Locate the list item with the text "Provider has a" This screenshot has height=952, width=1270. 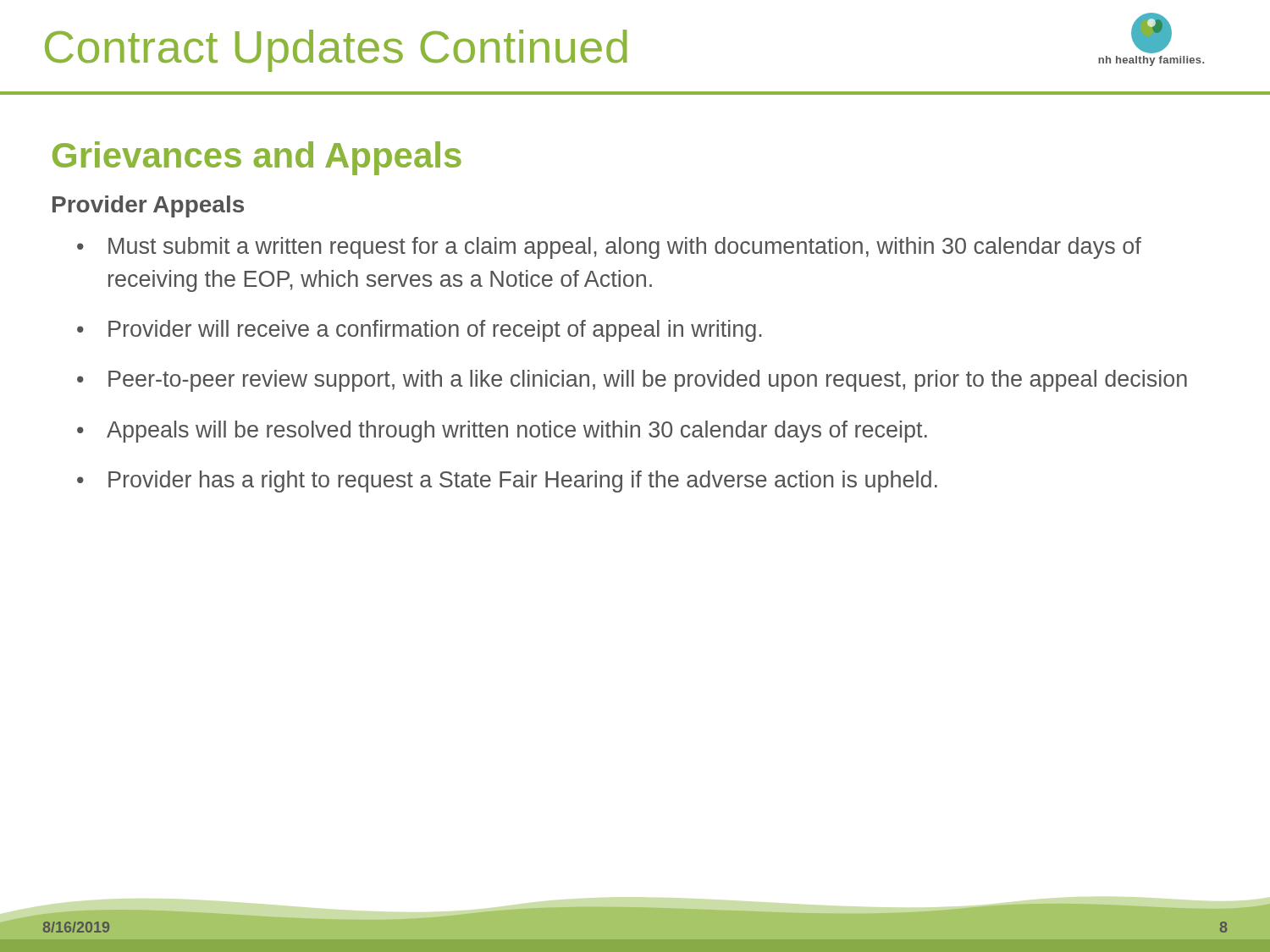[523, 480]
